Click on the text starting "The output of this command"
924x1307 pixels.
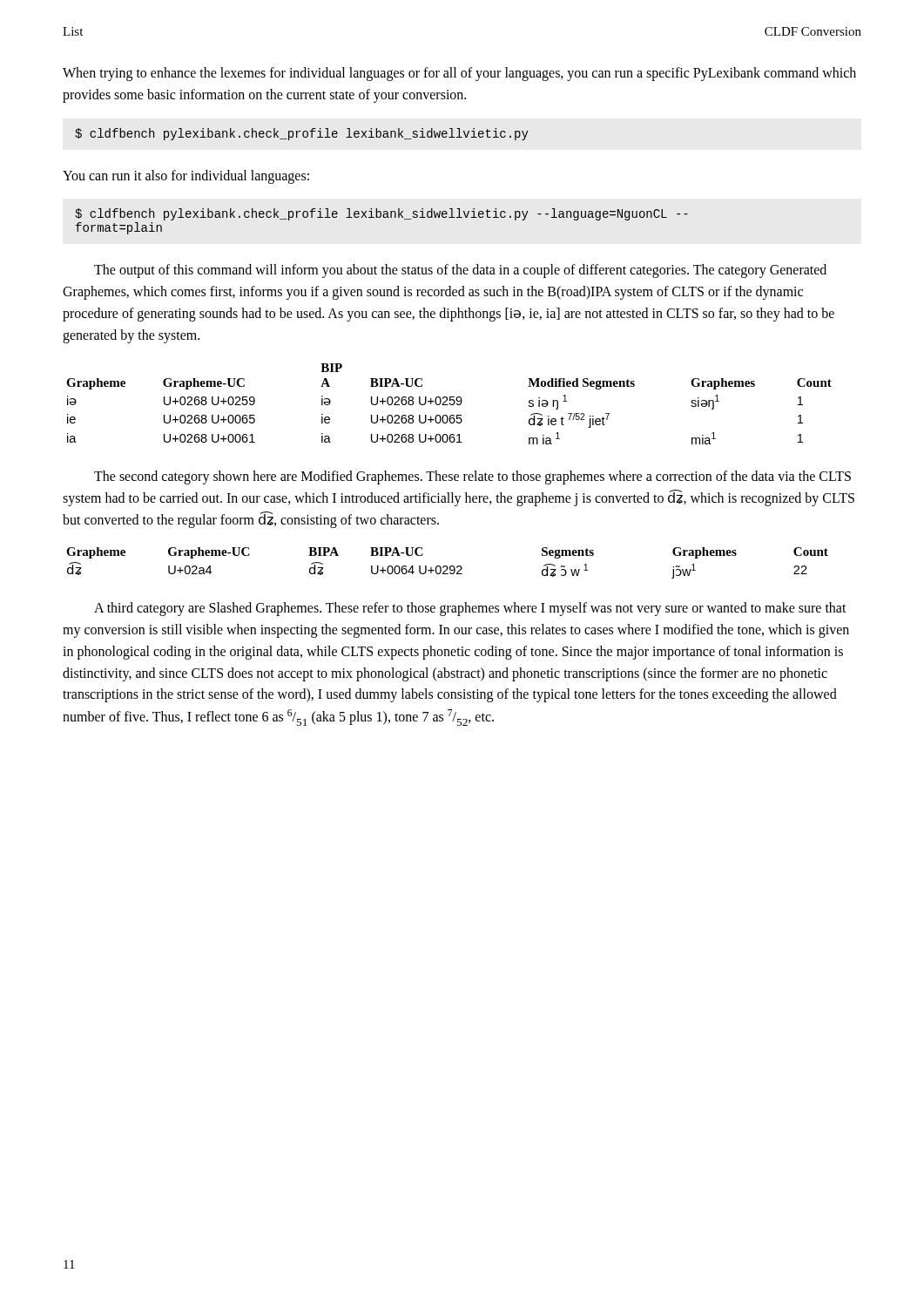[x=449, y=302]
